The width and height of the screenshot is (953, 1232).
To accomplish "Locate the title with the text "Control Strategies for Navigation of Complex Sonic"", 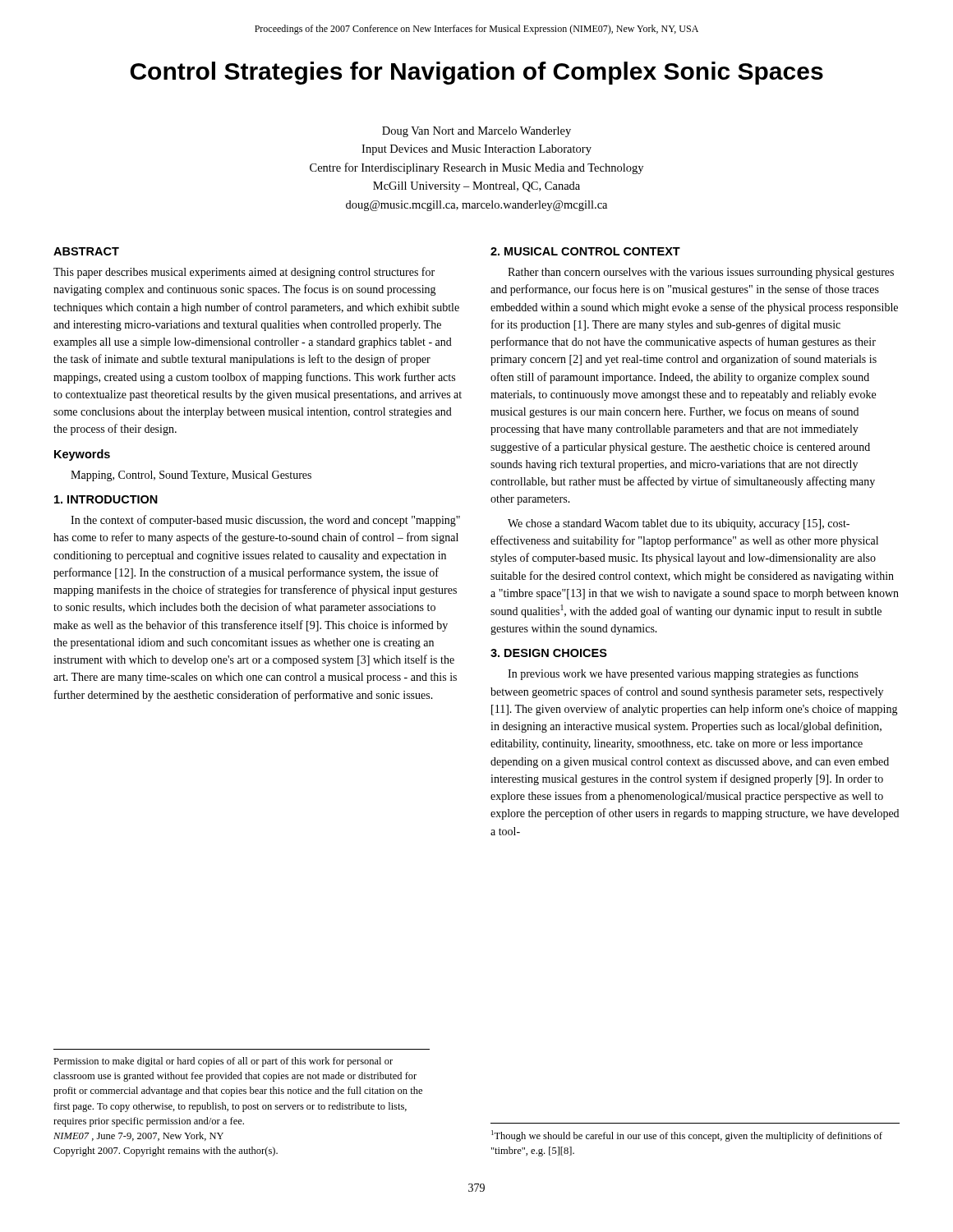I will (476, 71).
